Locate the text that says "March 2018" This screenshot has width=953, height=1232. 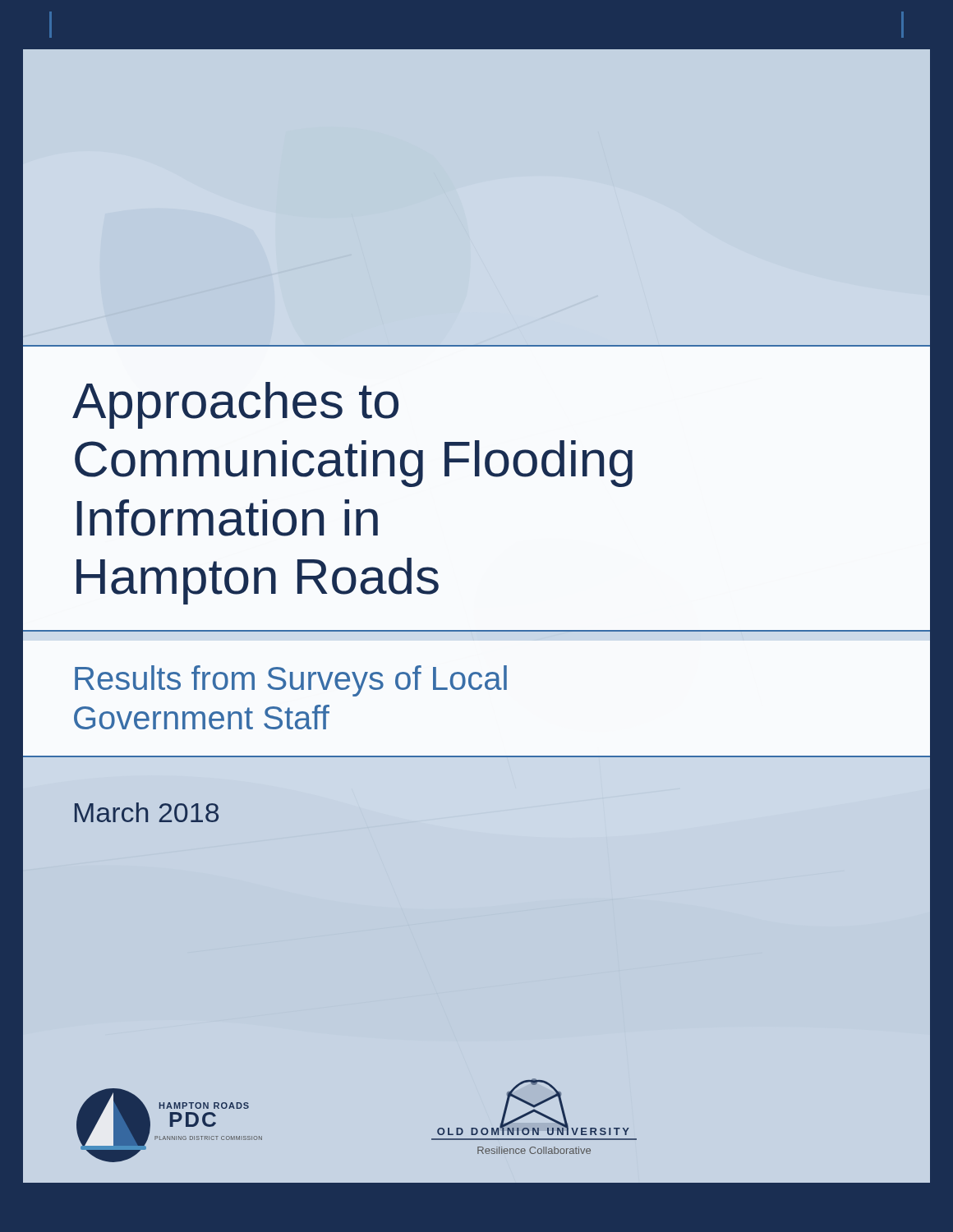(146, 812)
